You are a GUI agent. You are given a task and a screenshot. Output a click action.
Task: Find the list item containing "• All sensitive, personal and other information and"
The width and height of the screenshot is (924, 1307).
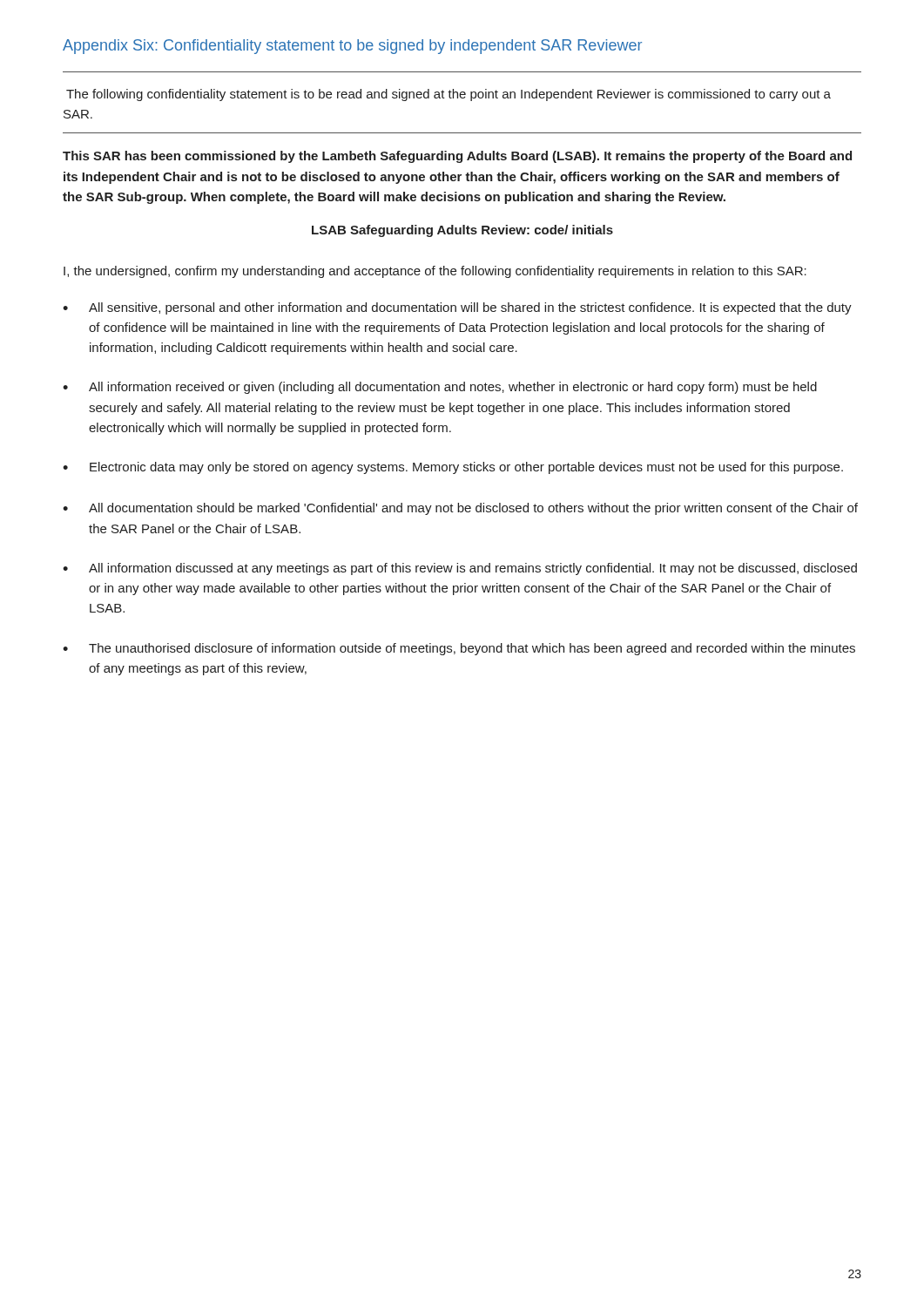tap(462, 327)
